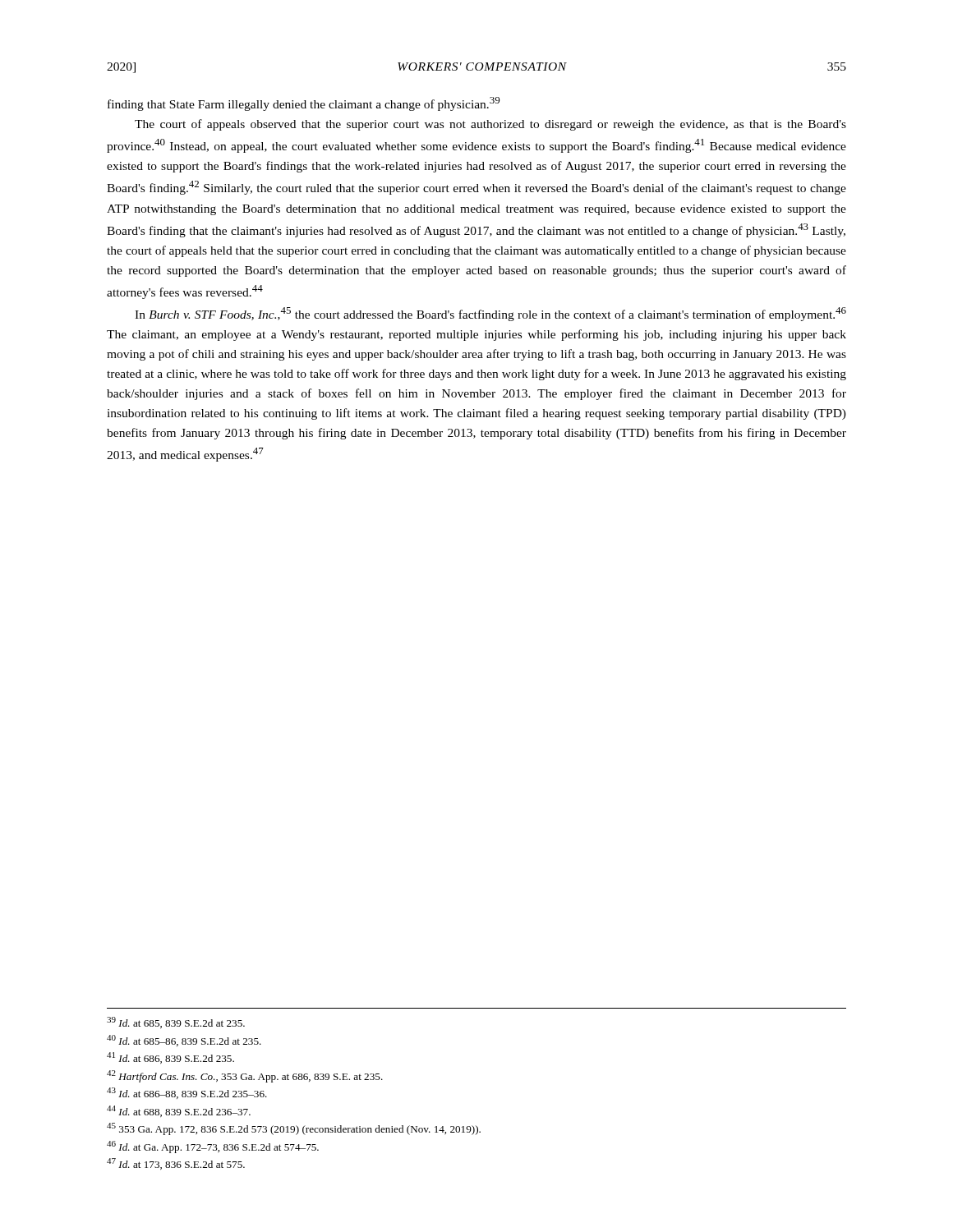Click on the text starting "finding that State Farm illegally denied the claimant"
953x1232 pixels.
pos(476,103)
